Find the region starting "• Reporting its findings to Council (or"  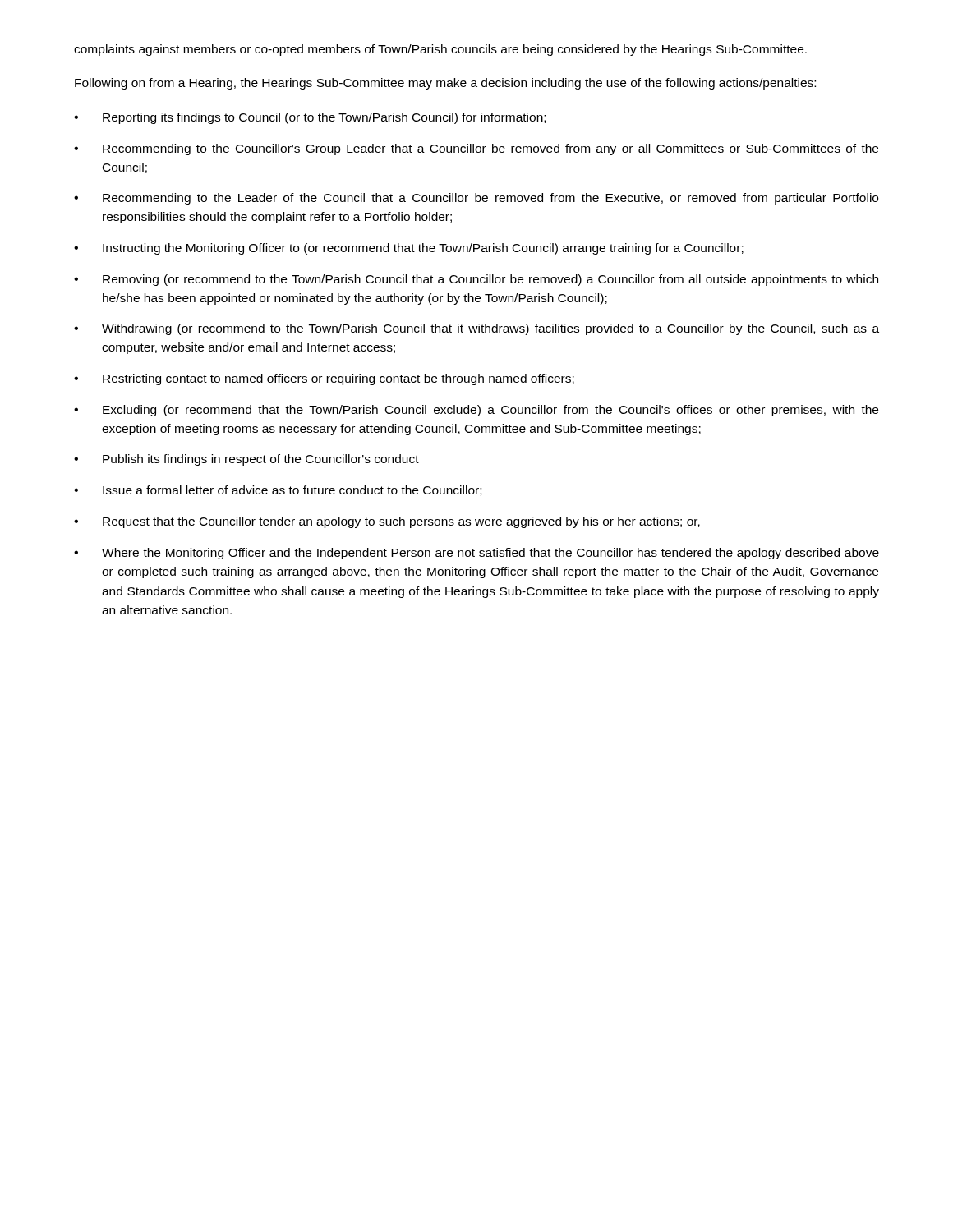click(476, 117)
